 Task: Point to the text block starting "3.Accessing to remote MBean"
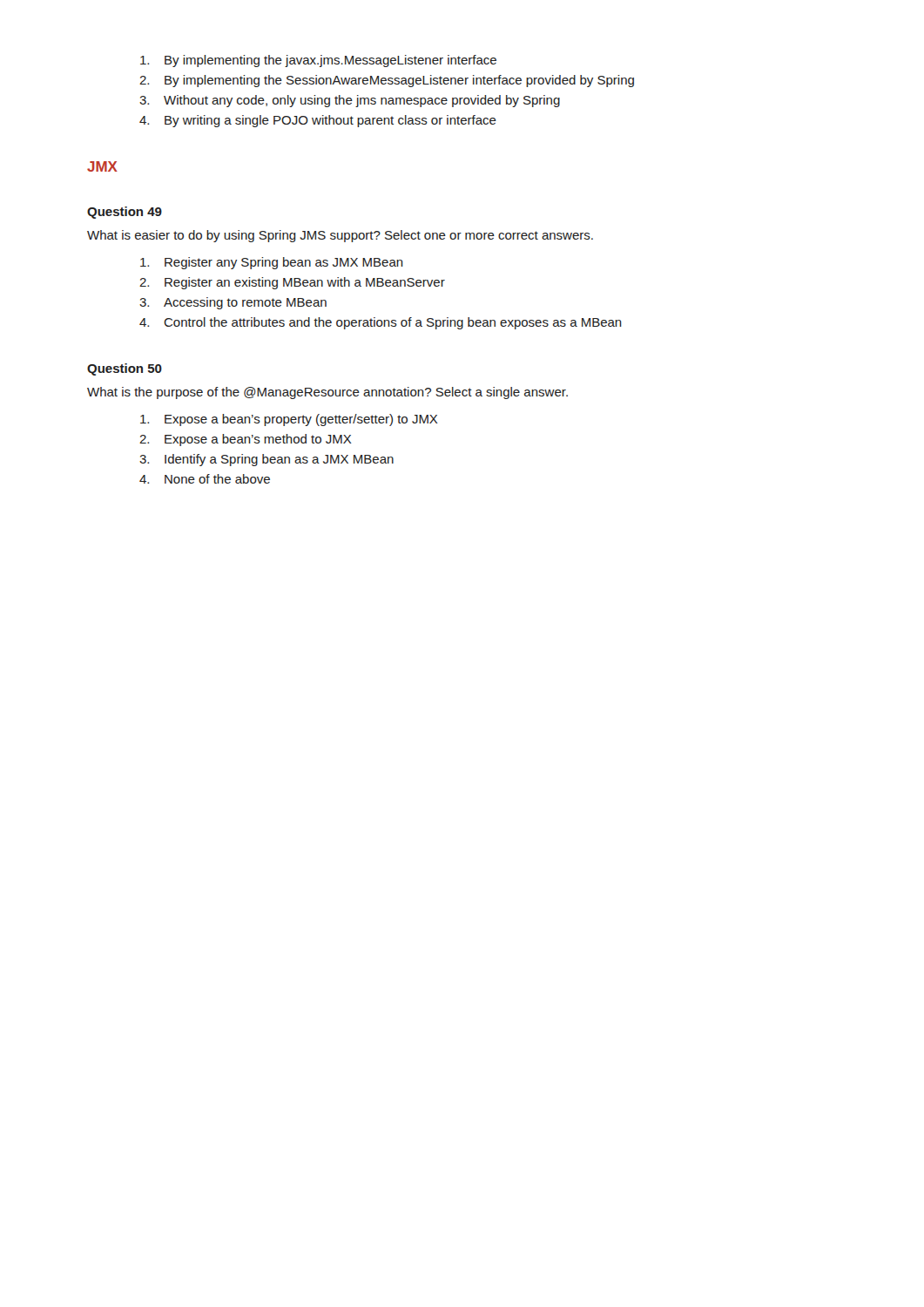click(x=233, y=302)
